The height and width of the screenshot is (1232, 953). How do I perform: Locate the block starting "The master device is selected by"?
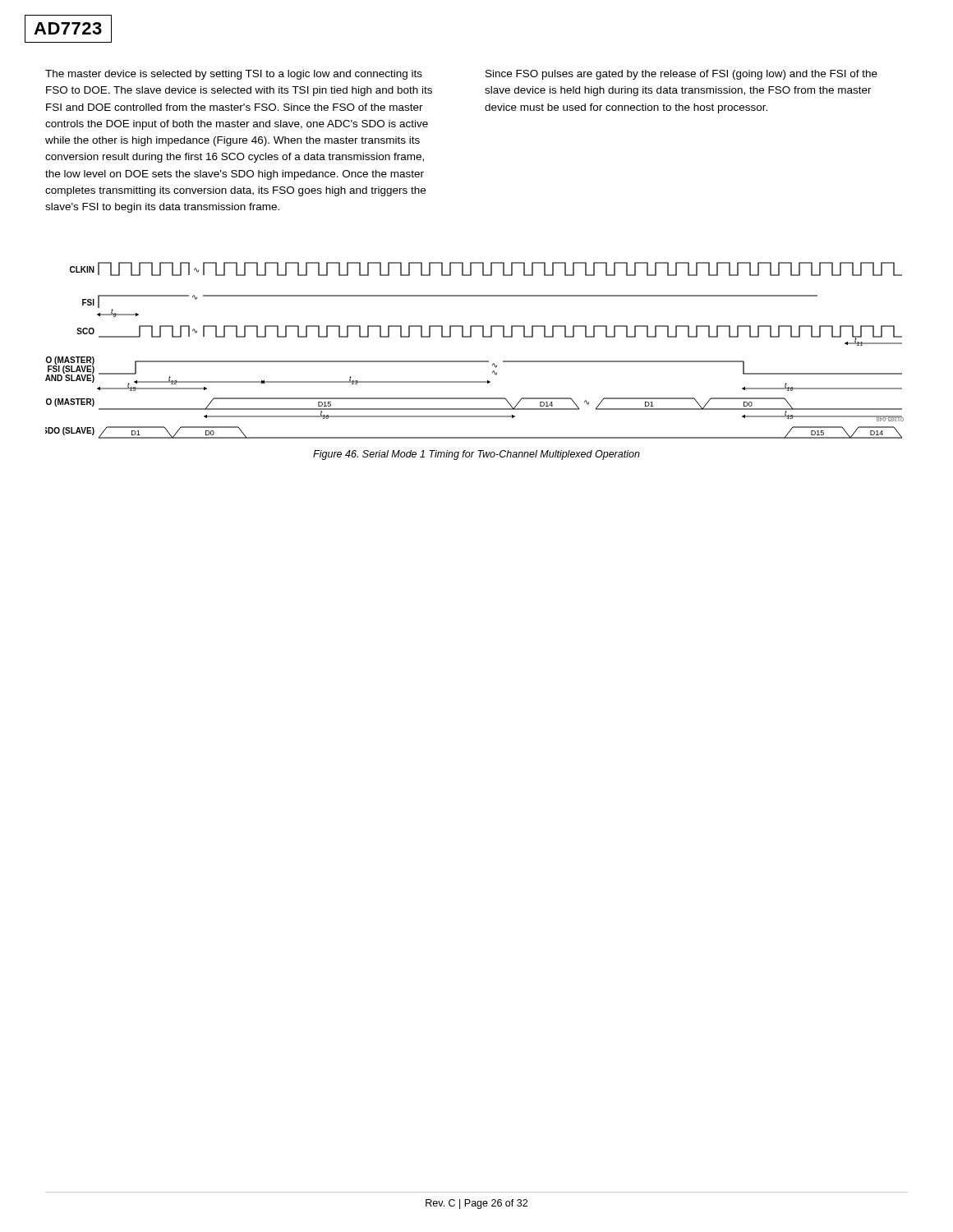tap(239, 140)
